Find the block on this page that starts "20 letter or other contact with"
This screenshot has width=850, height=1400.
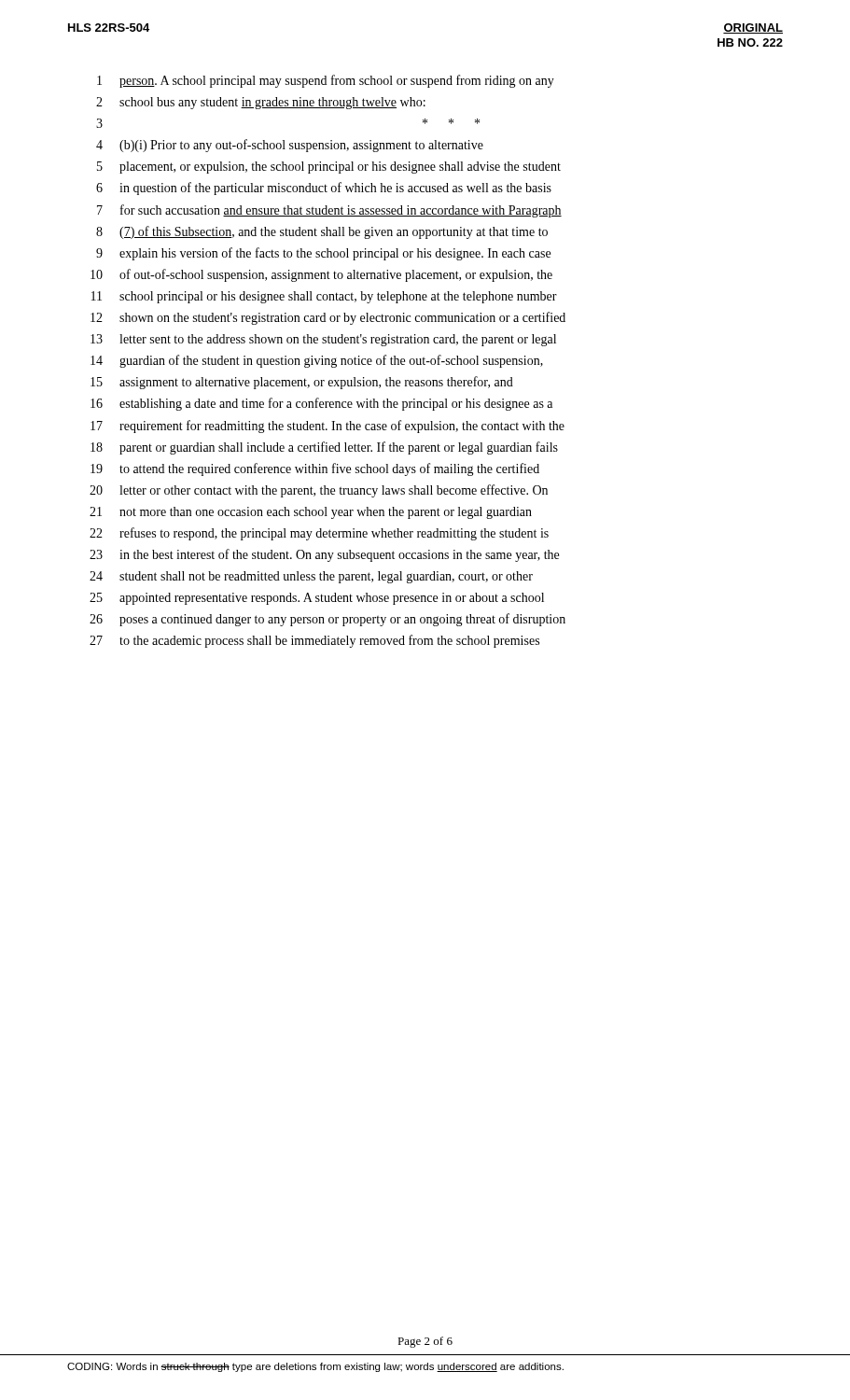[425, 490]
